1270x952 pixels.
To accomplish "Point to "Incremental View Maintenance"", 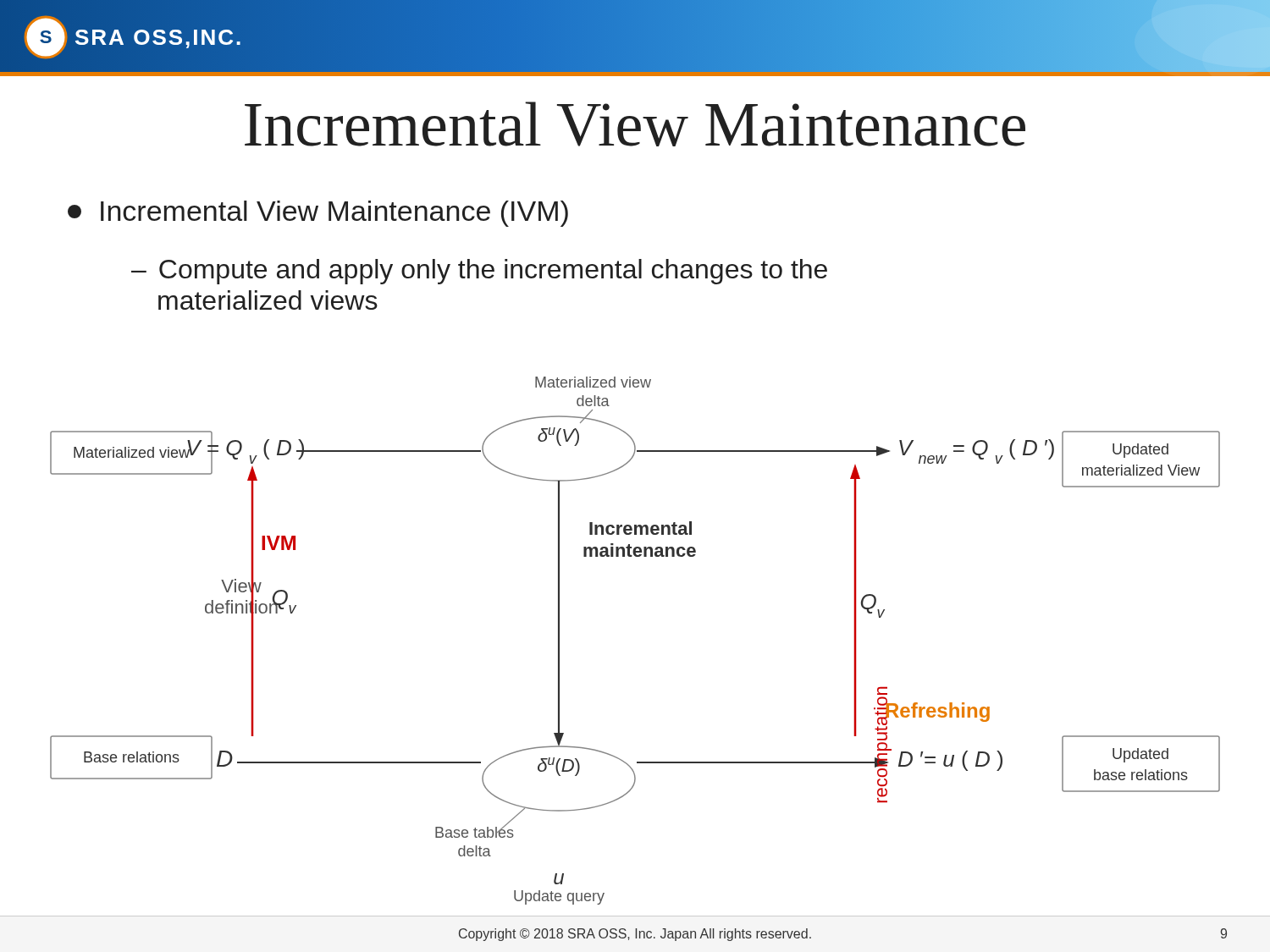I will [635, 124].
